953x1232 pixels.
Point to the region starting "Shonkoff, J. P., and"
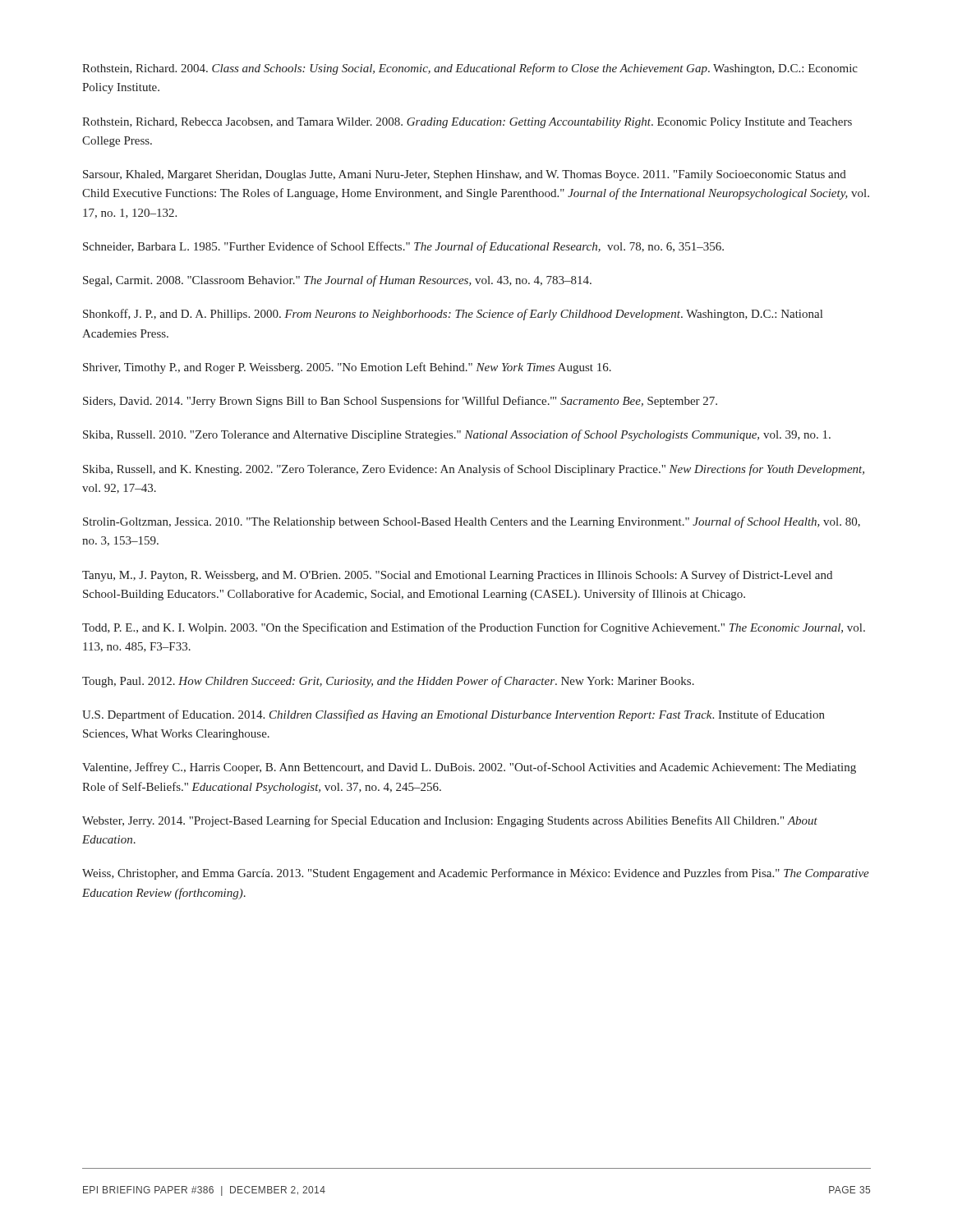pos(453,324)
